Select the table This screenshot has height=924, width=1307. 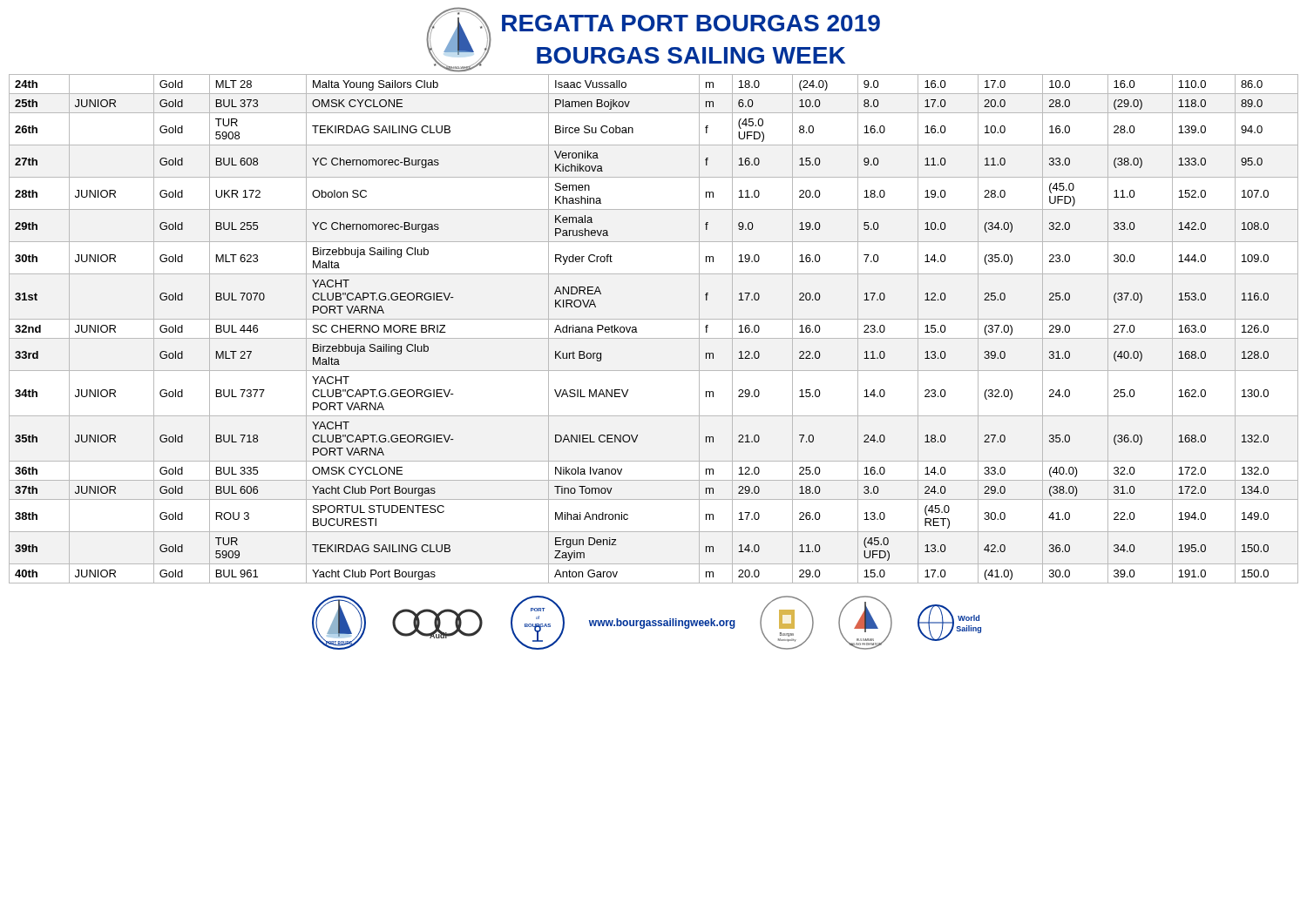pyautogui.click(x=654, y=329)
